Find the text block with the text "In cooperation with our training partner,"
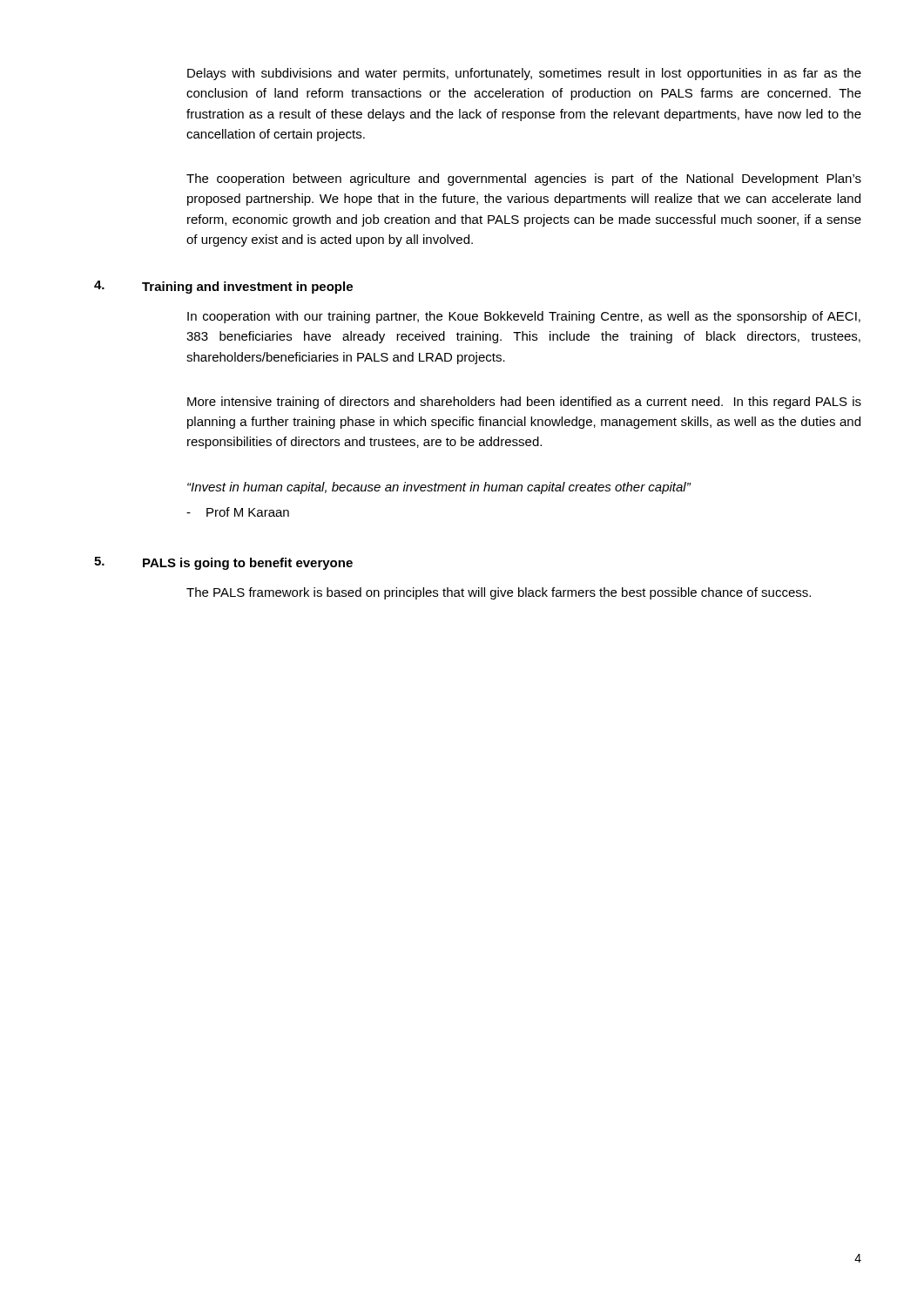924x1307 pixels. [524, 336]
